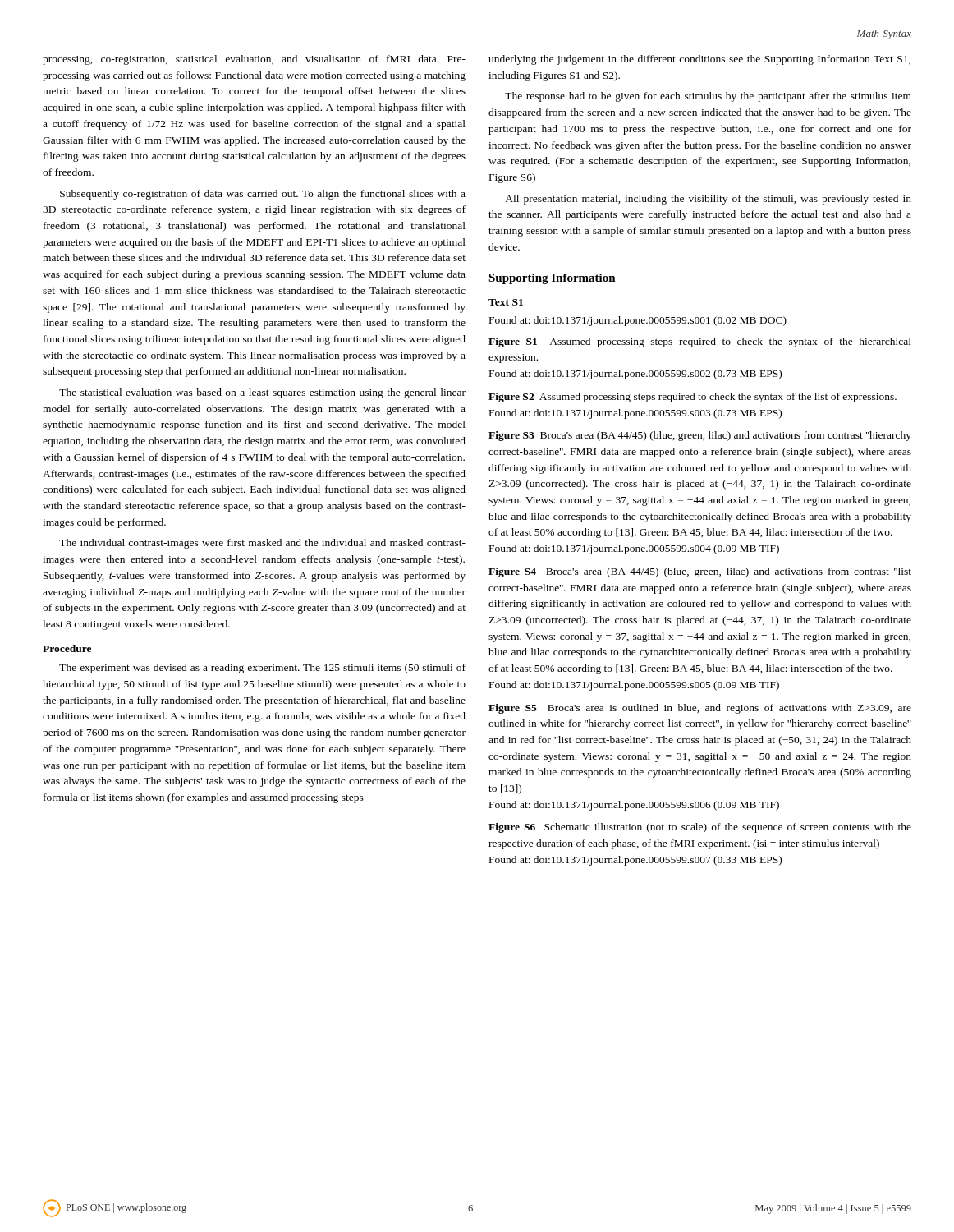This screenshot has height=1232, width=954.
Task: Where is the passage that starts "The response had to be given for each"?
Action: coord(700,137)
